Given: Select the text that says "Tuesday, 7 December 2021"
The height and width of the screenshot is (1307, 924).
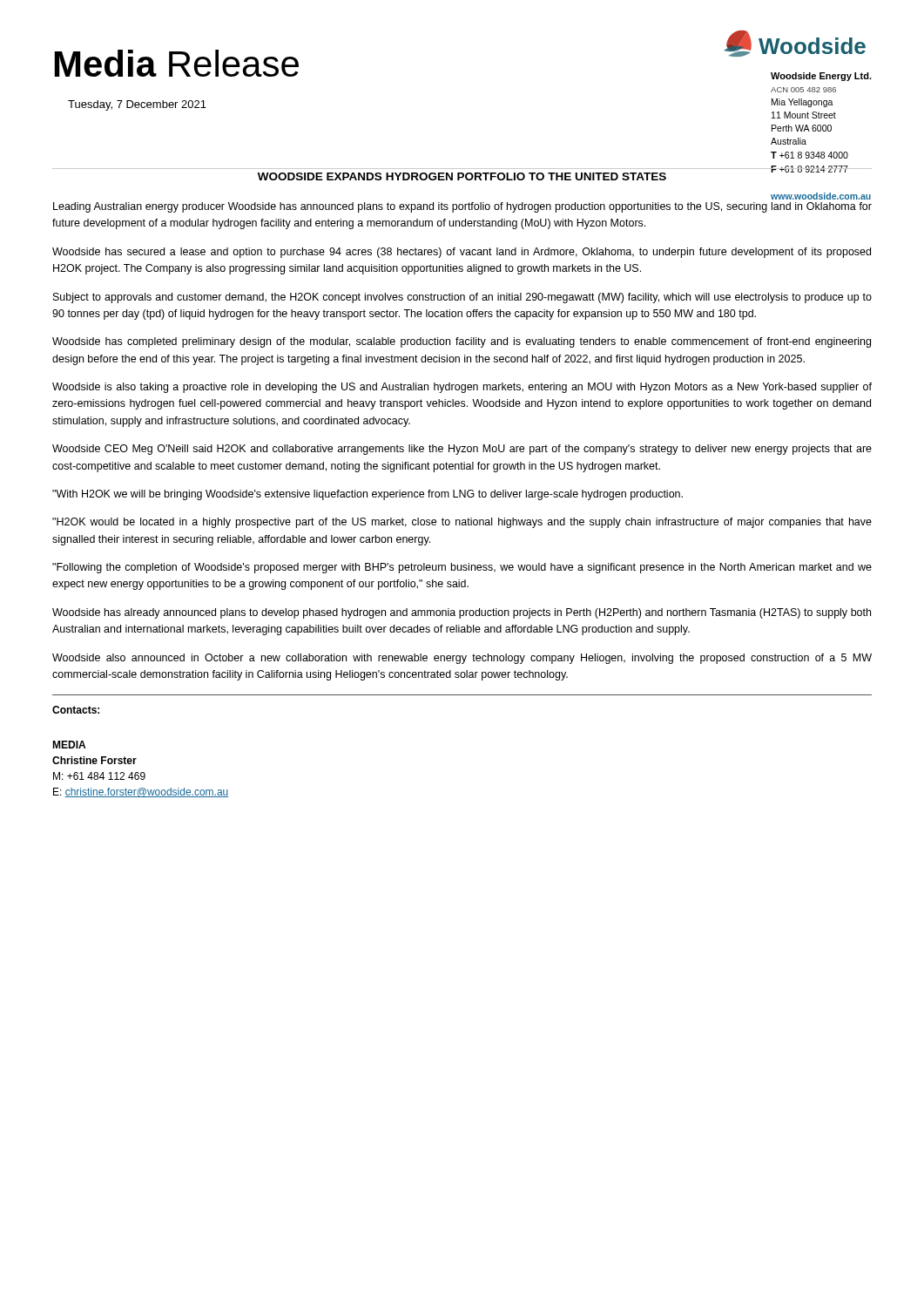Looking at the screenshot, I should (x=137, y=104).
